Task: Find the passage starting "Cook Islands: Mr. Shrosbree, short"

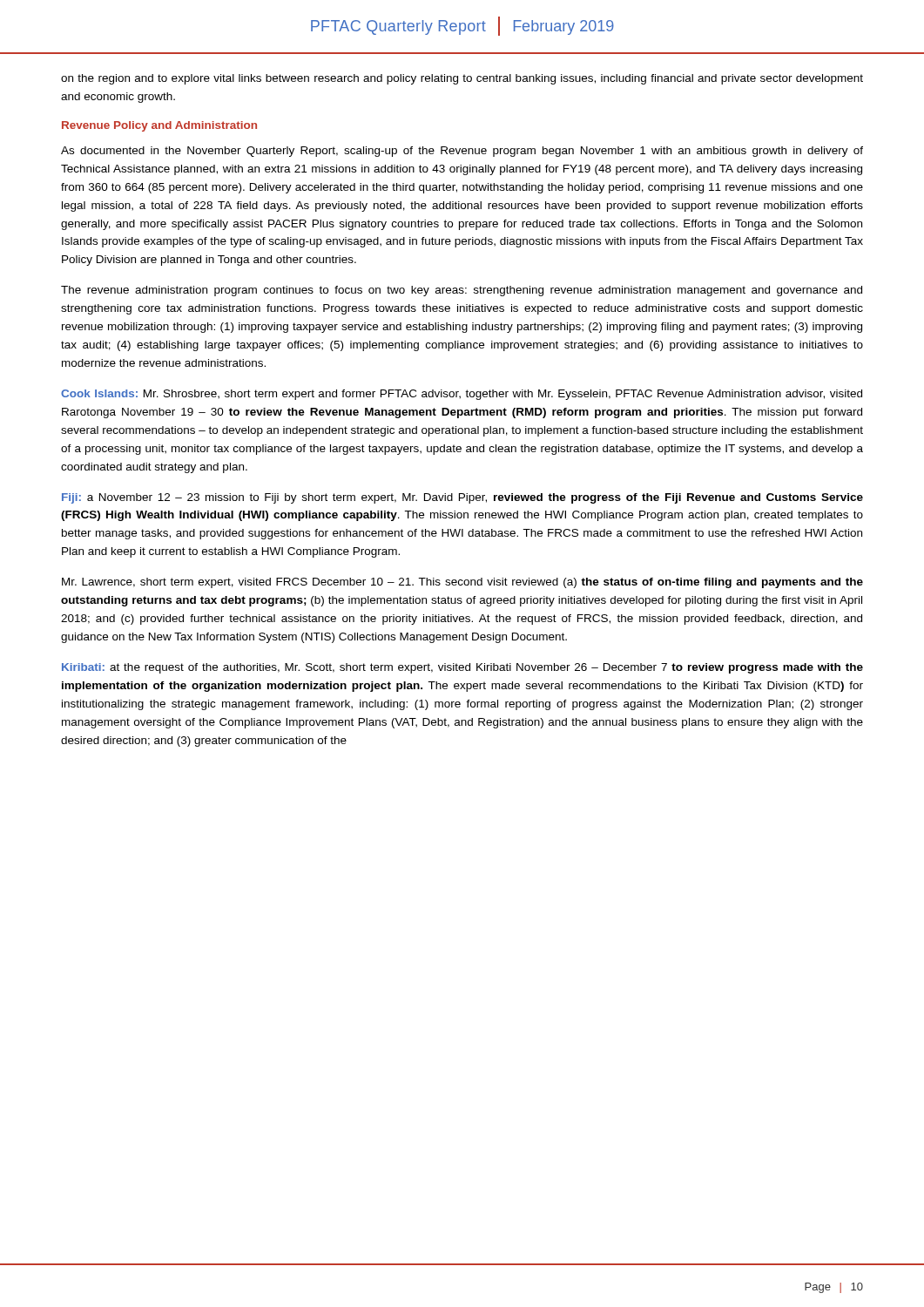Action: [462, 430]
